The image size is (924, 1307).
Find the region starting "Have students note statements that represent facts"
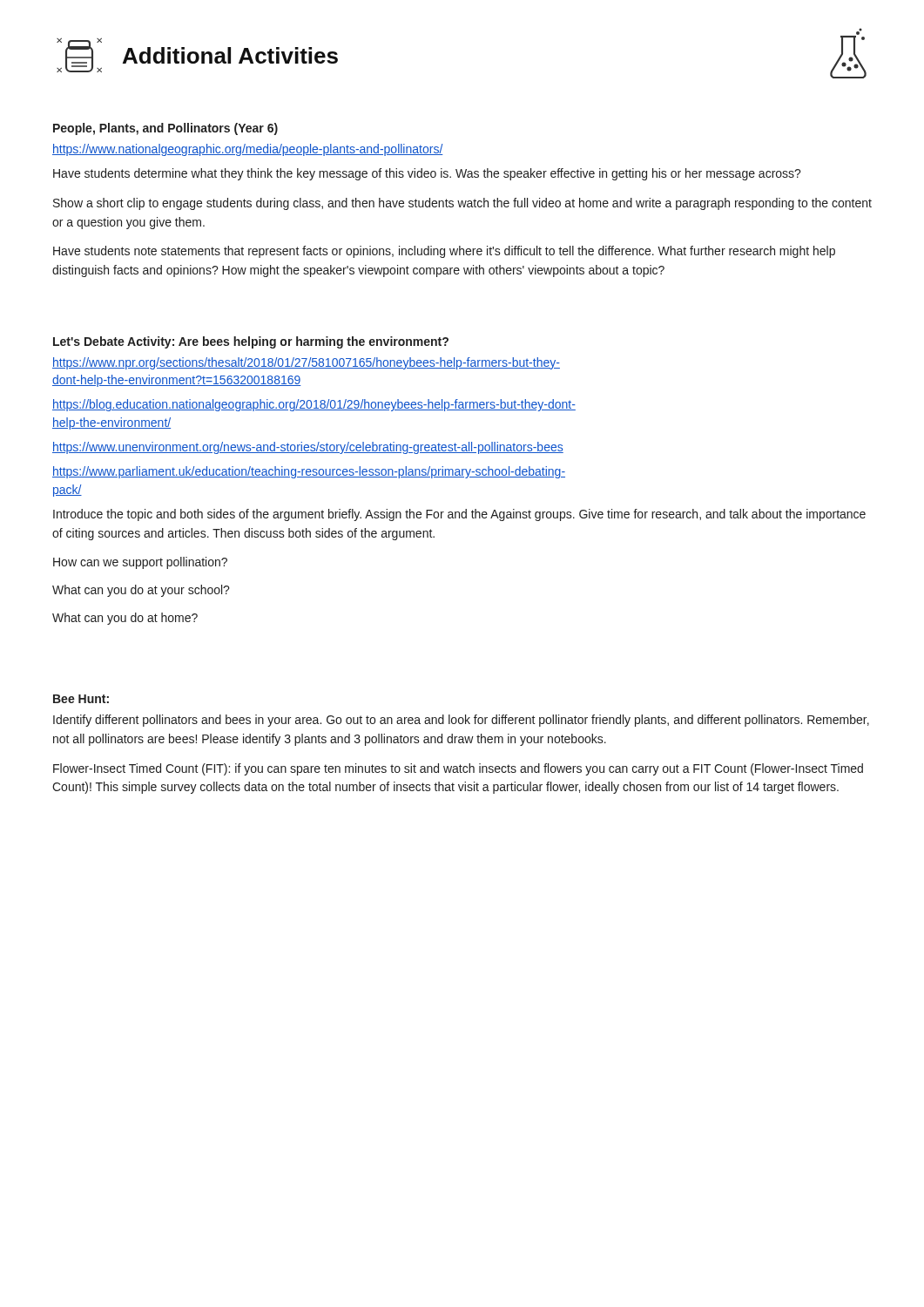(444, 261)
